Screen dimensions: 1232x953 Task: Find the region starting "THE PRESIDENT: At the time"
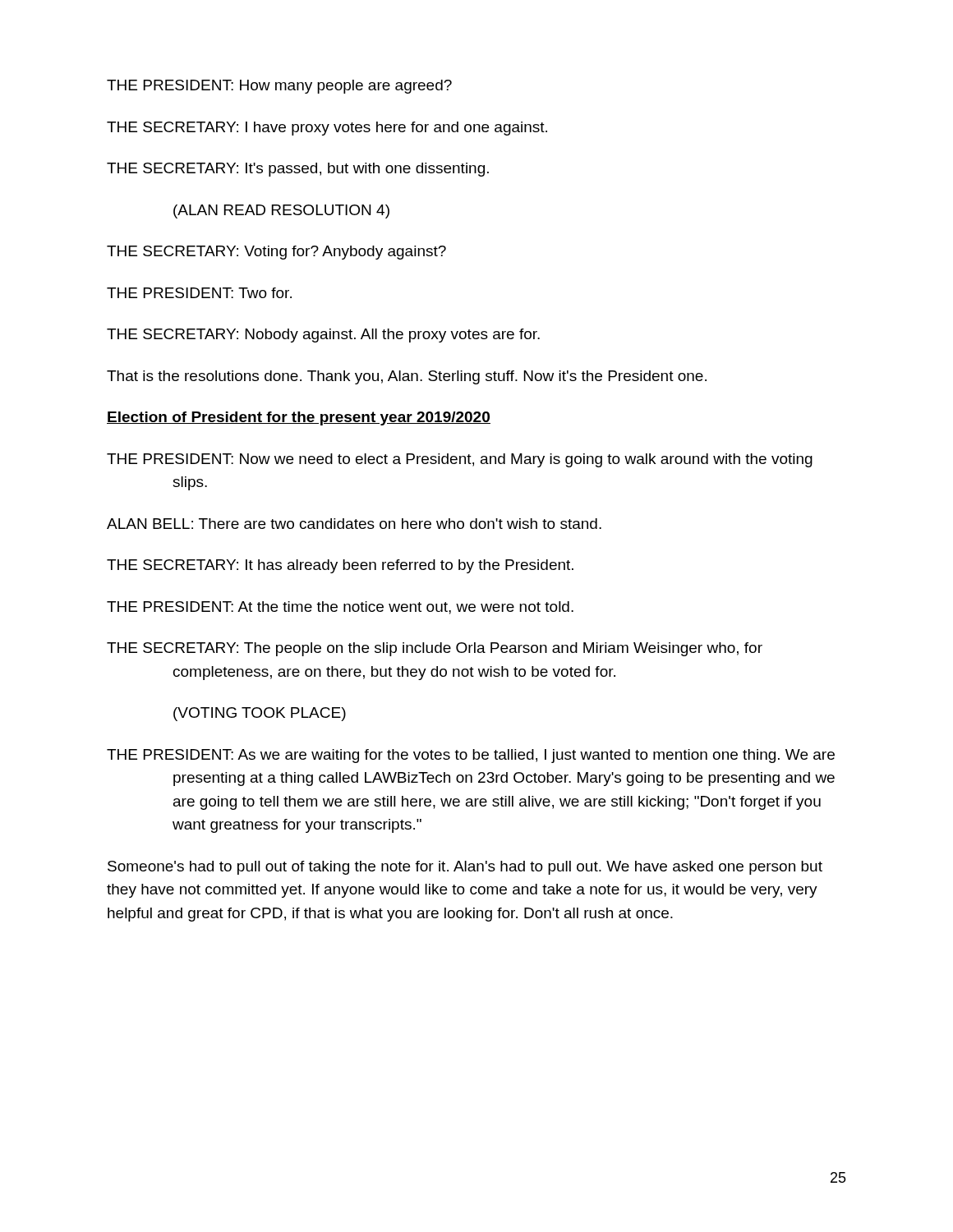pos(341,606)
